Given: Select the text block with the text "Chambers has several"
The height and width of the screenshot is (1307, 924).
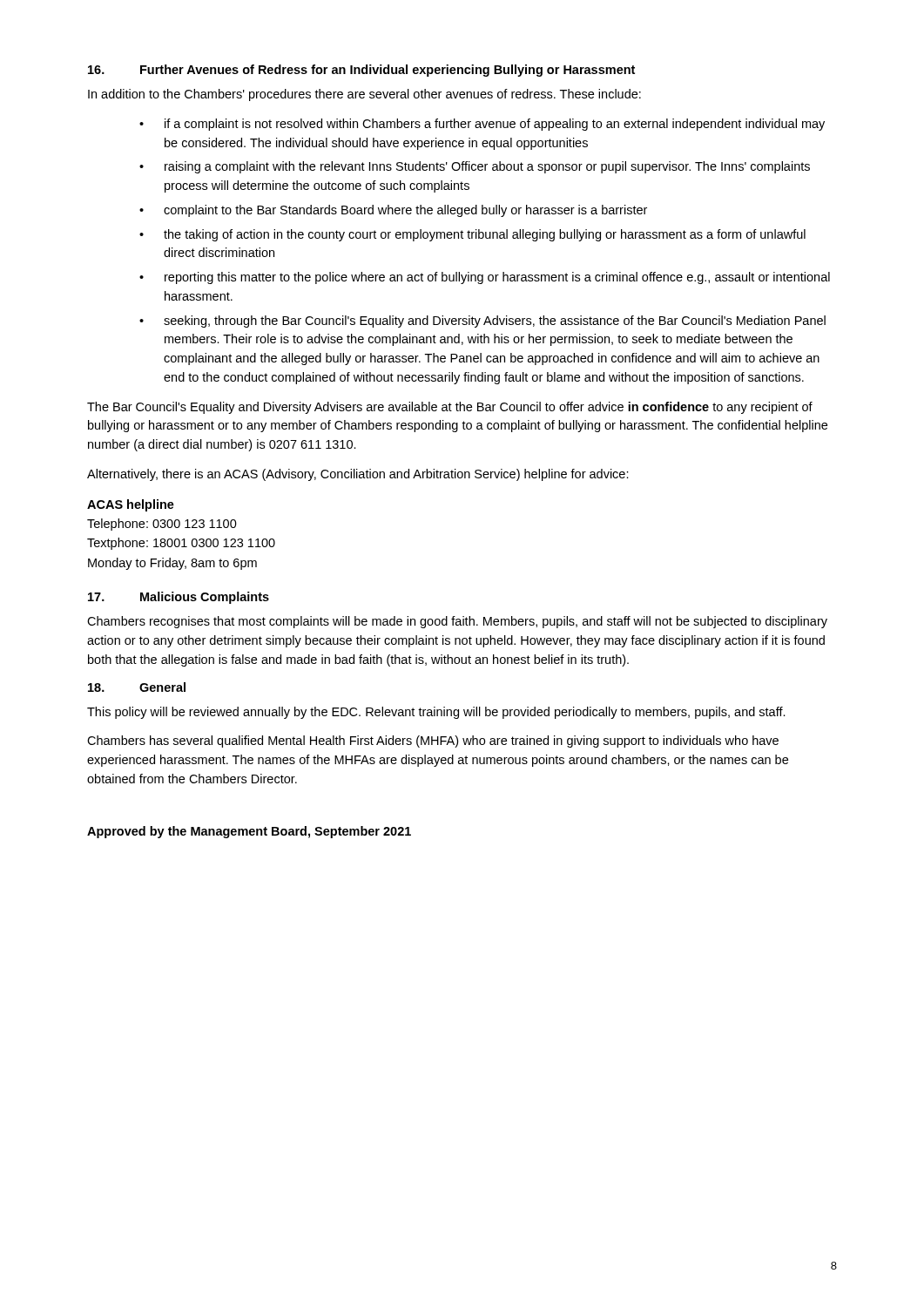Looking at the screenshot, I should coord(438,760).
